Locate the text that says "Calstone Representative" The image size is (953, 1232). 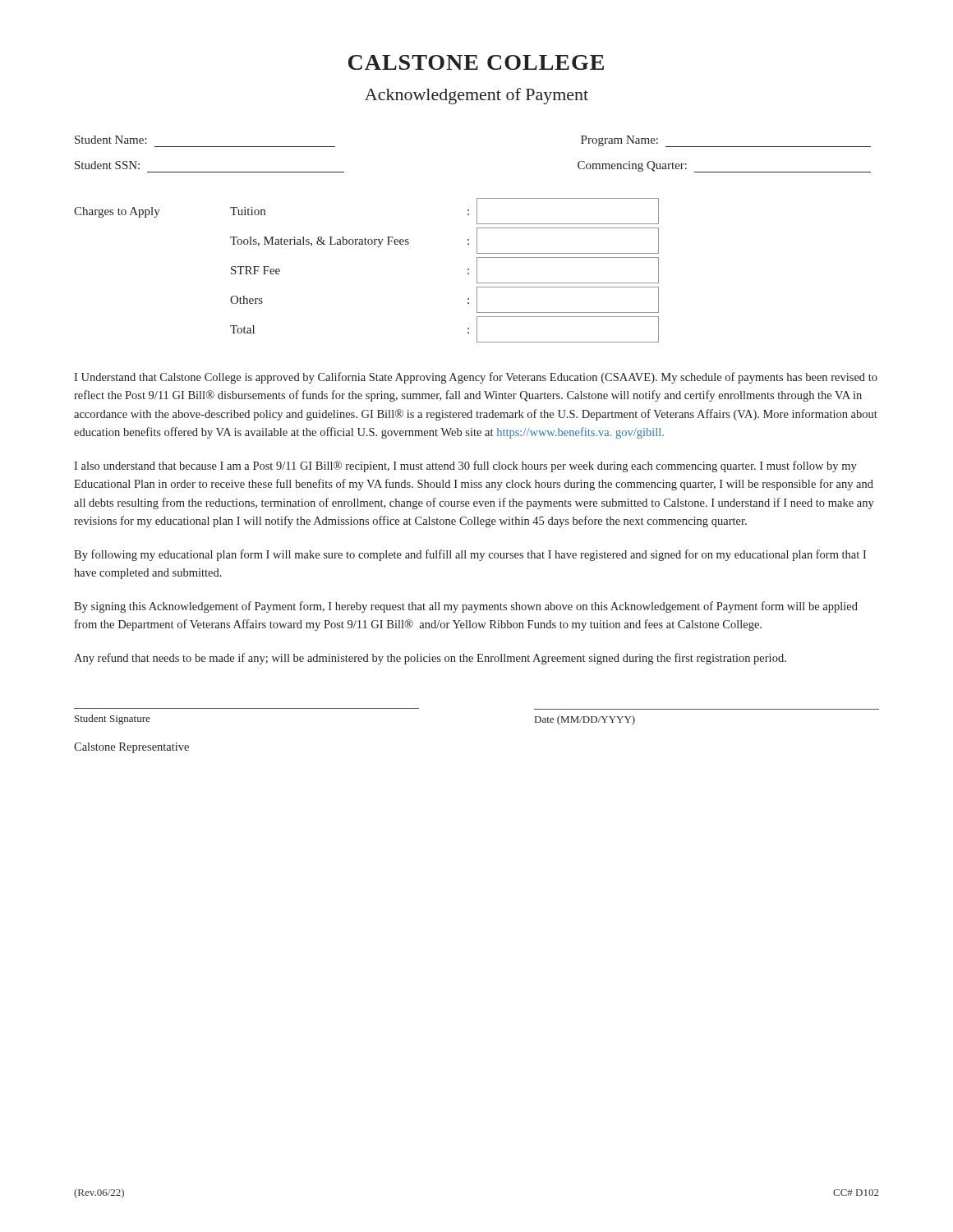point(132,747)
